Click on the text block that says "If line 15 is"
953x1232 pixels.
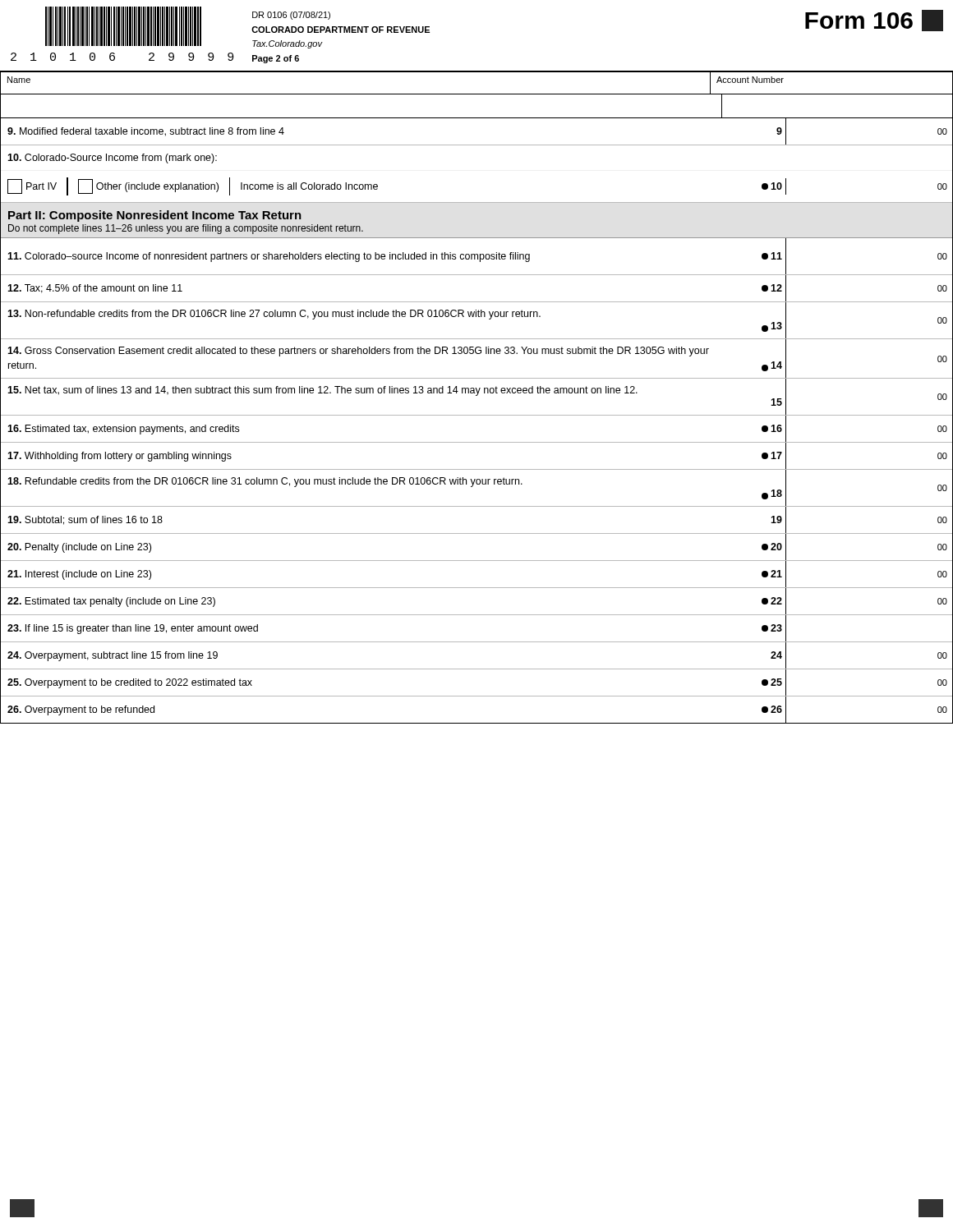pos(476,629)
